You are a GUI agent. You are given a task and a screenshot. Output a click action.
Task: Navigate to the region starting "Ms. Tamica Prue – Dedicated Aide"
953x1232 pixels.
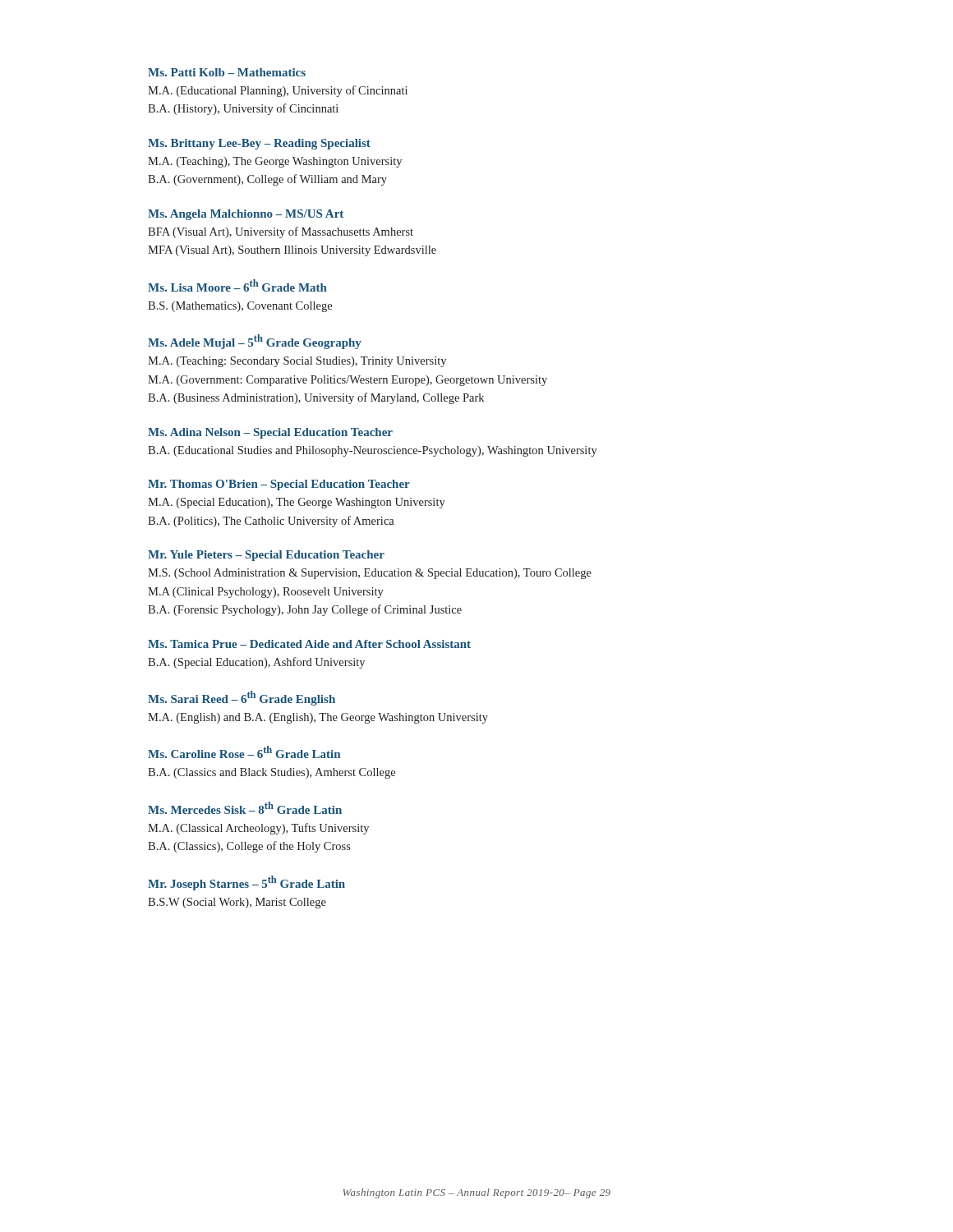476,654
